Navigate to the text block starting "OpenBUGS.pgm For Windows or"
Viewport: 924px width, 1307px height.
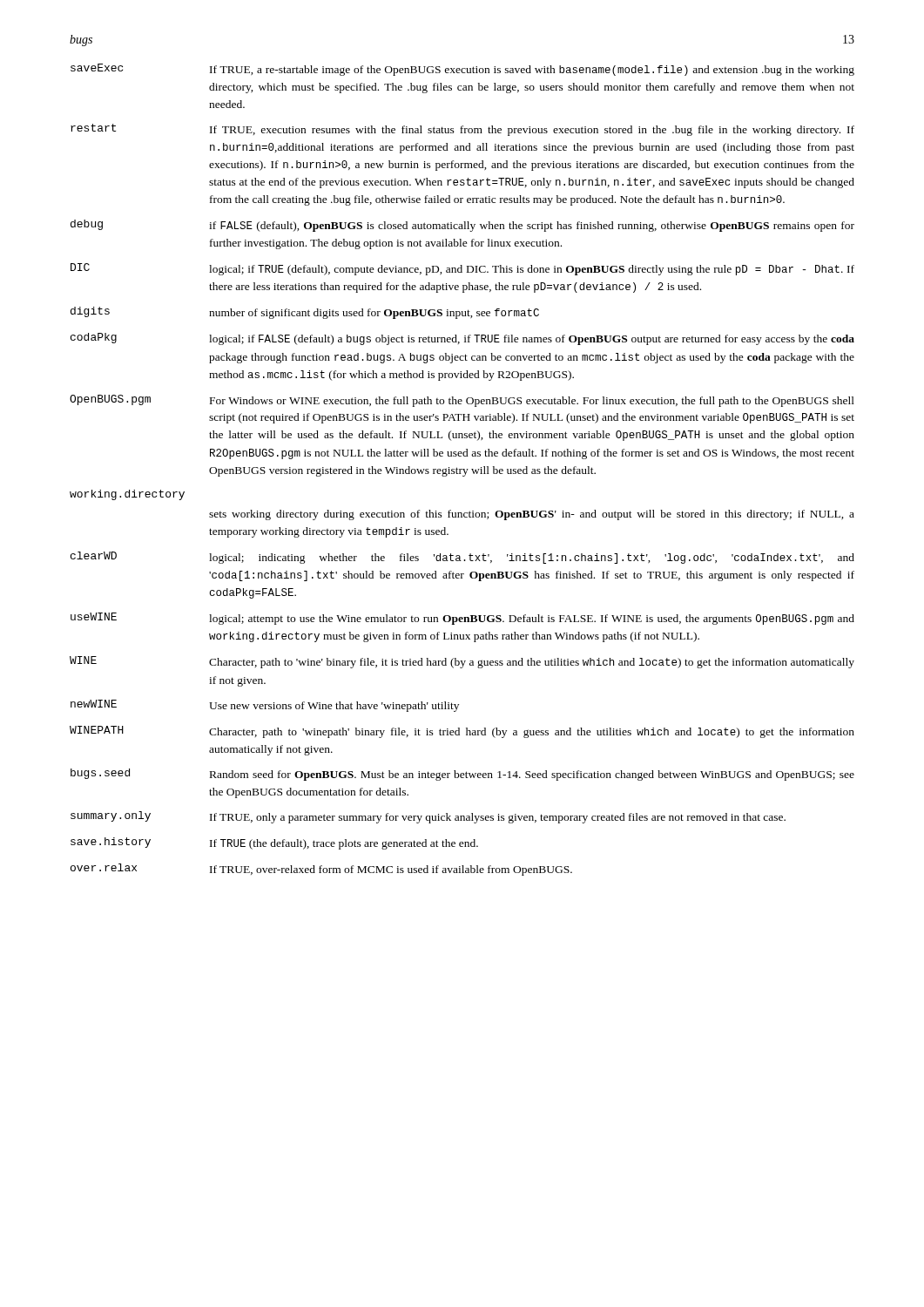462,435
